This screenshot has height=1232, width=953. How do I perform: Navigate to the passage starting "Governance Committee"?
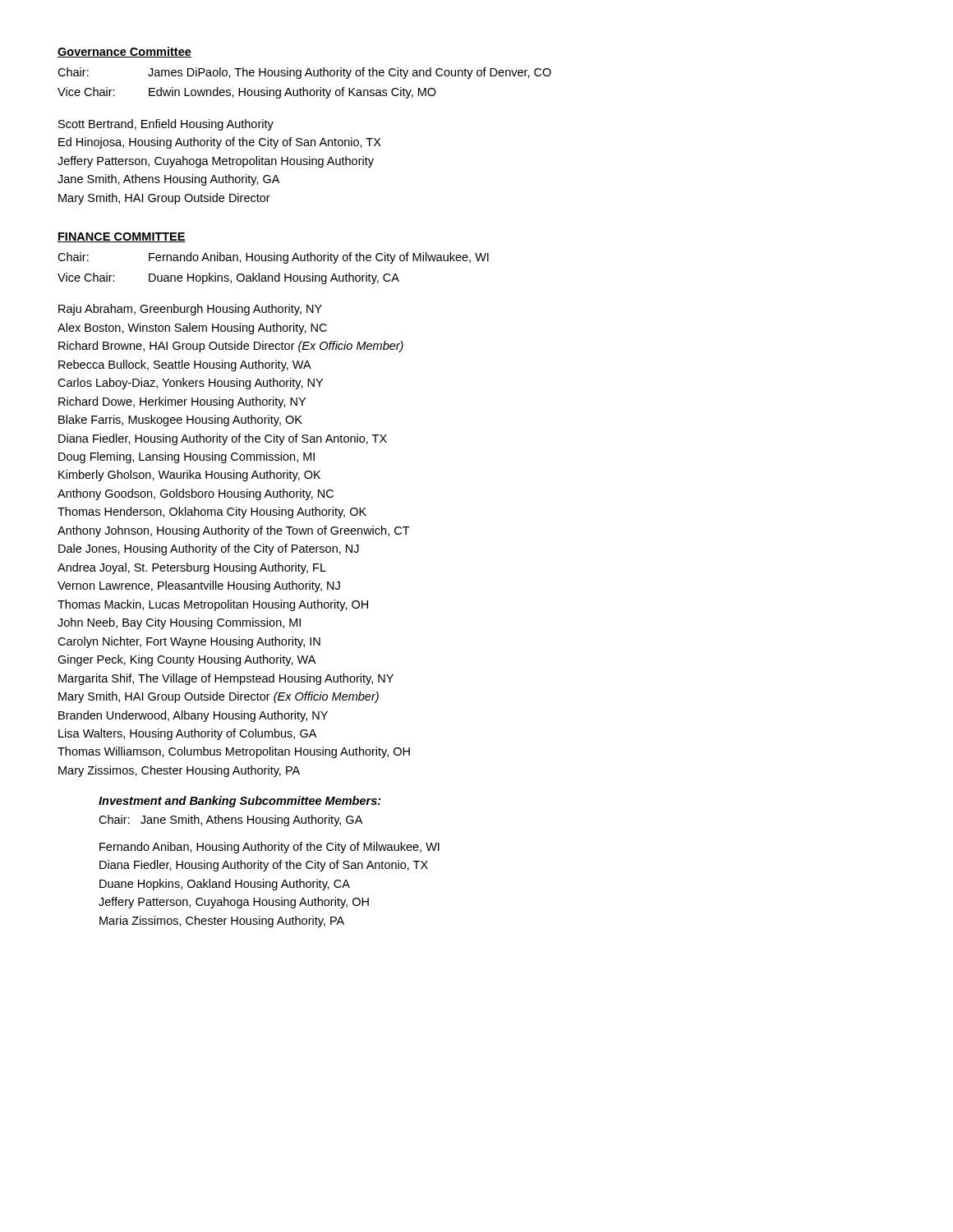(x=124, y=52)
